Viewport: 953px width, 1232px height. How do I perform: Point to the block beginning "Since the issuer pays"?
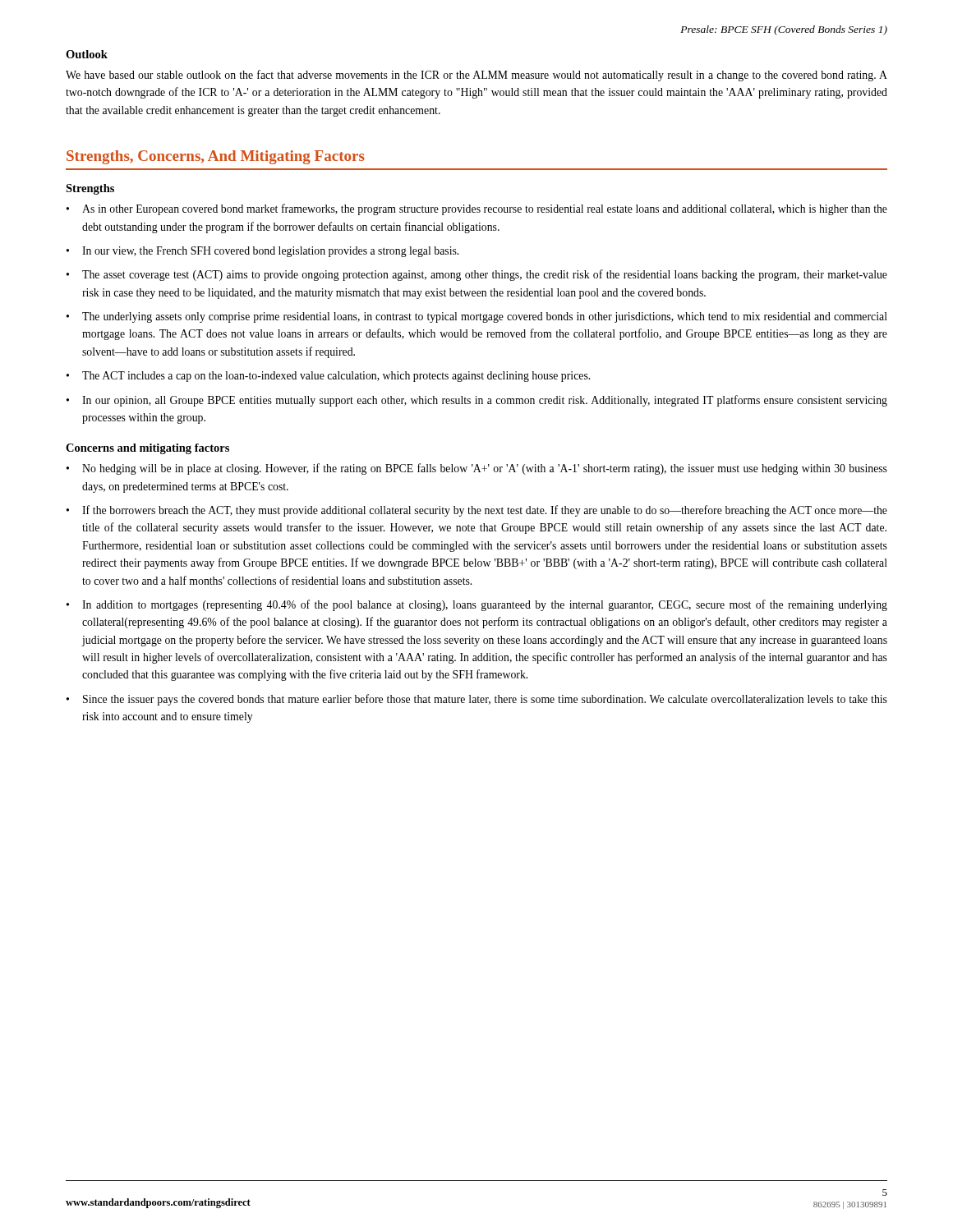[x=485, y=708]
